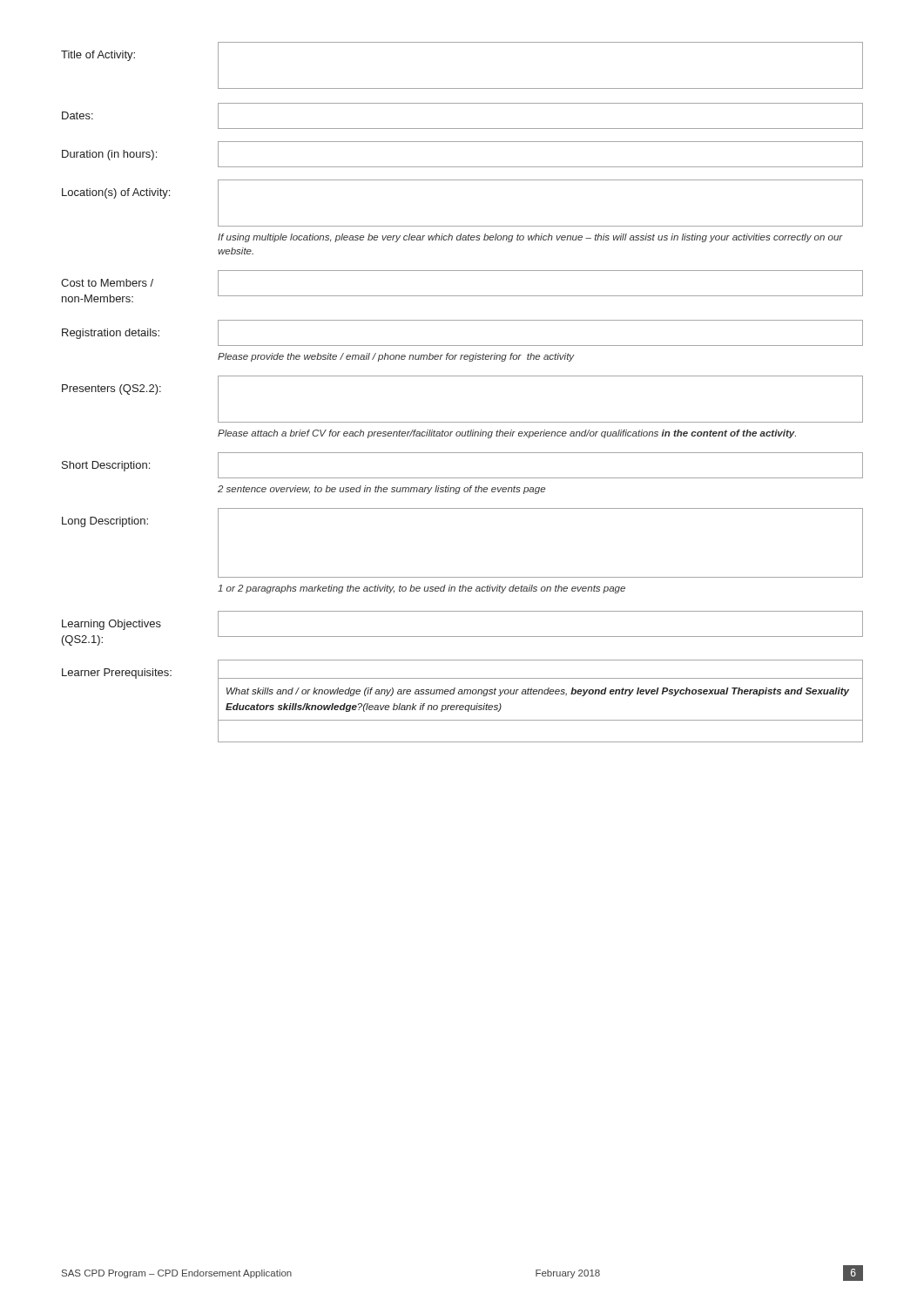Image resolution: width=924 pixels, height=1307 pixels.
Task: Select the element starting "Long Description:"
Action: 105,520
